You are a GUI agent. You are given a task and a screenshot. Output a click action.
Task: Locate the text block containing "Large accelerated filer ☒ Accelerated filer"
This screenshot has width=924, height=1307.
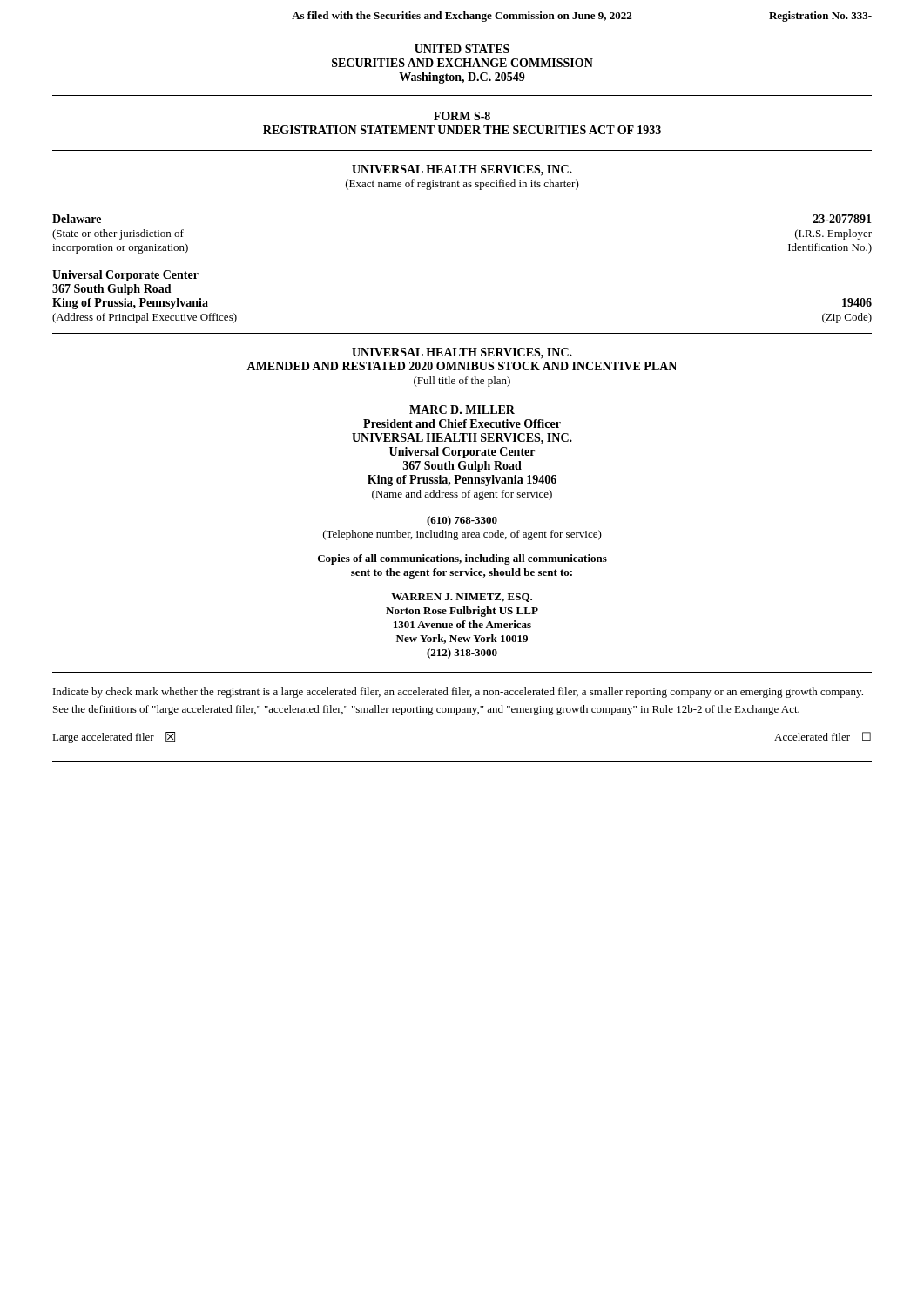point(117,738)
